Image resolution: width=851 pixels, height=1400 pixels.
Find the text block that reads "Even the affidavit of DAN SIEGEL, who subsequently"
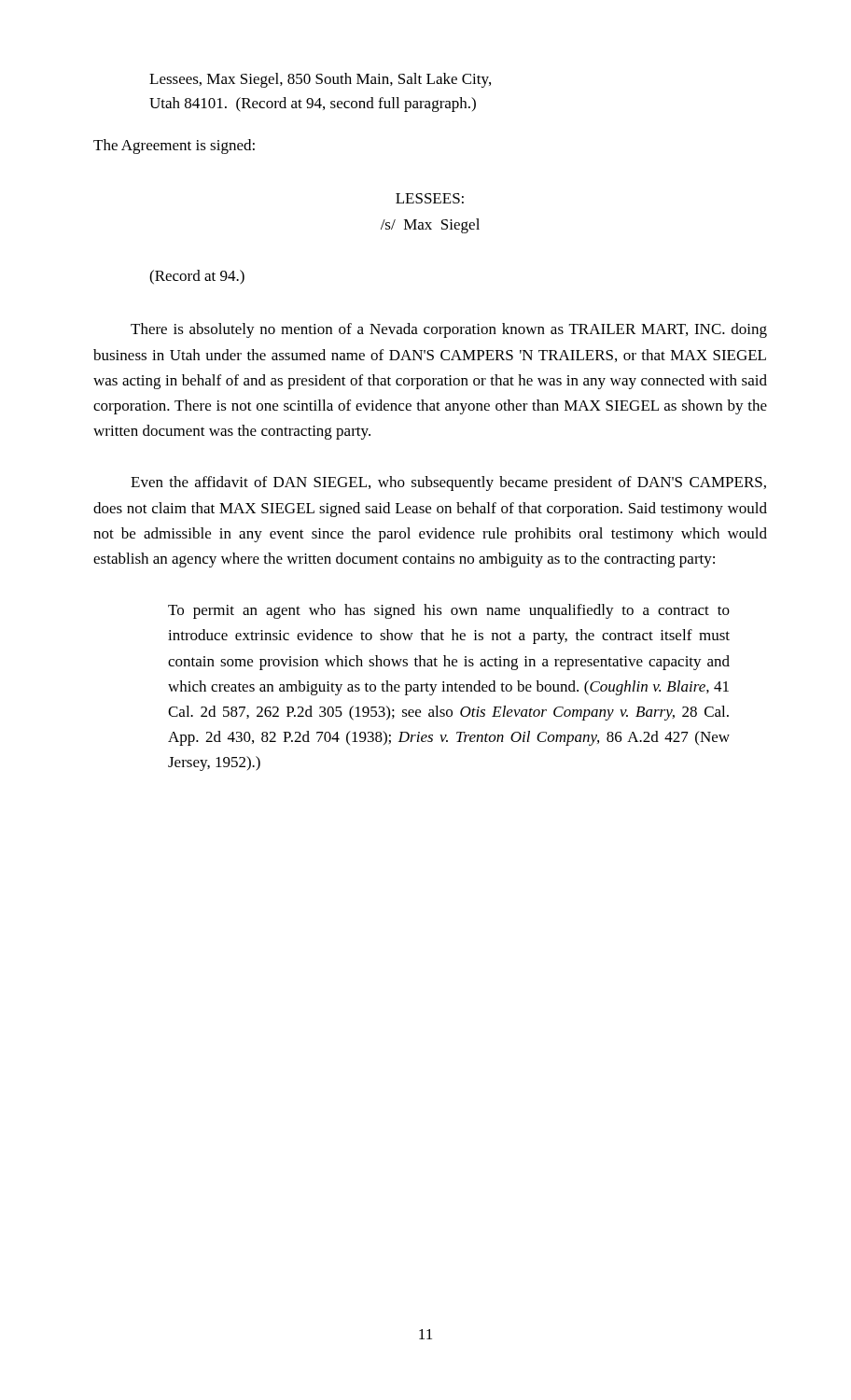[x=430, y=521]
